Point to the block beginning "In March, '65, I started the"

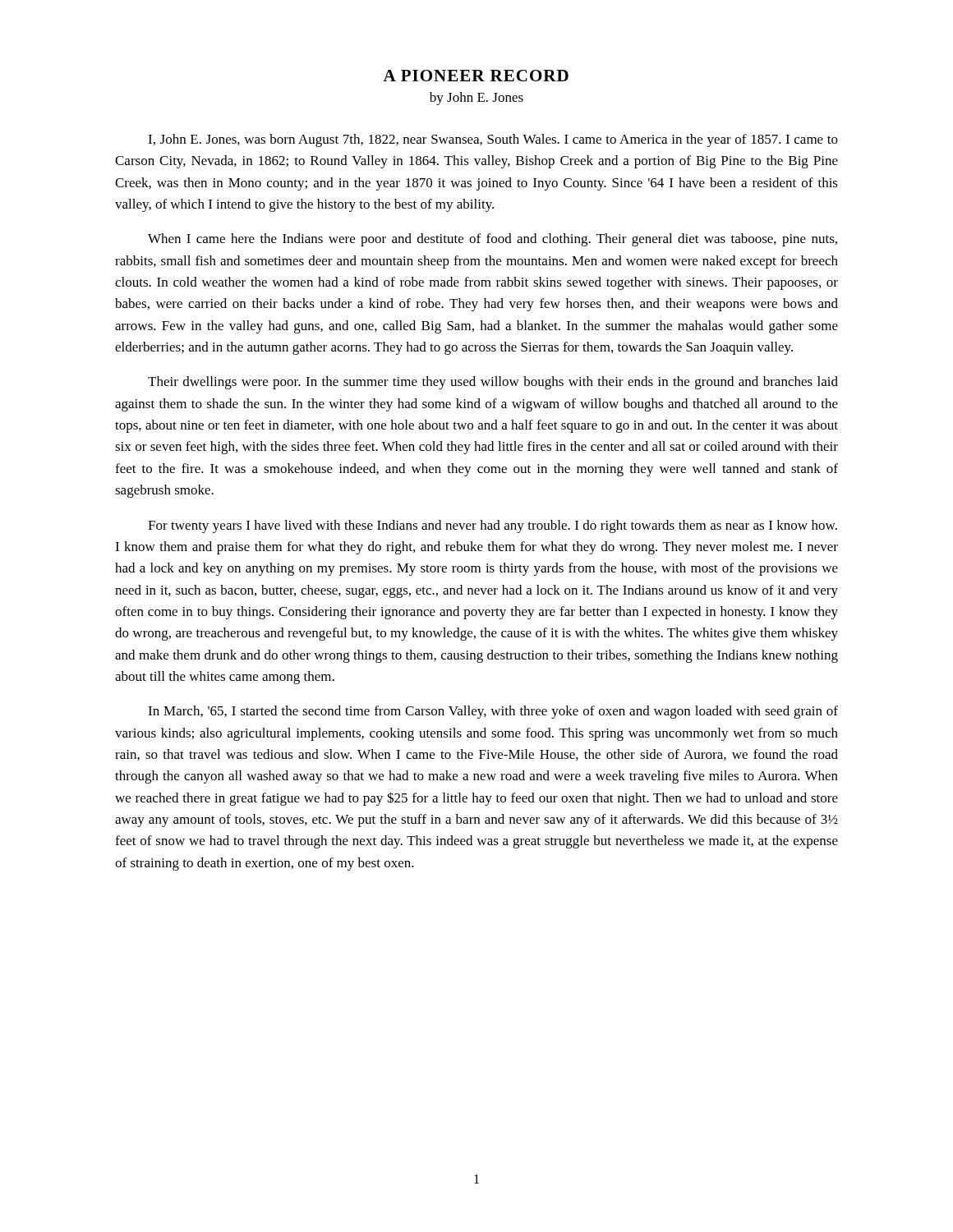point(476,787)
